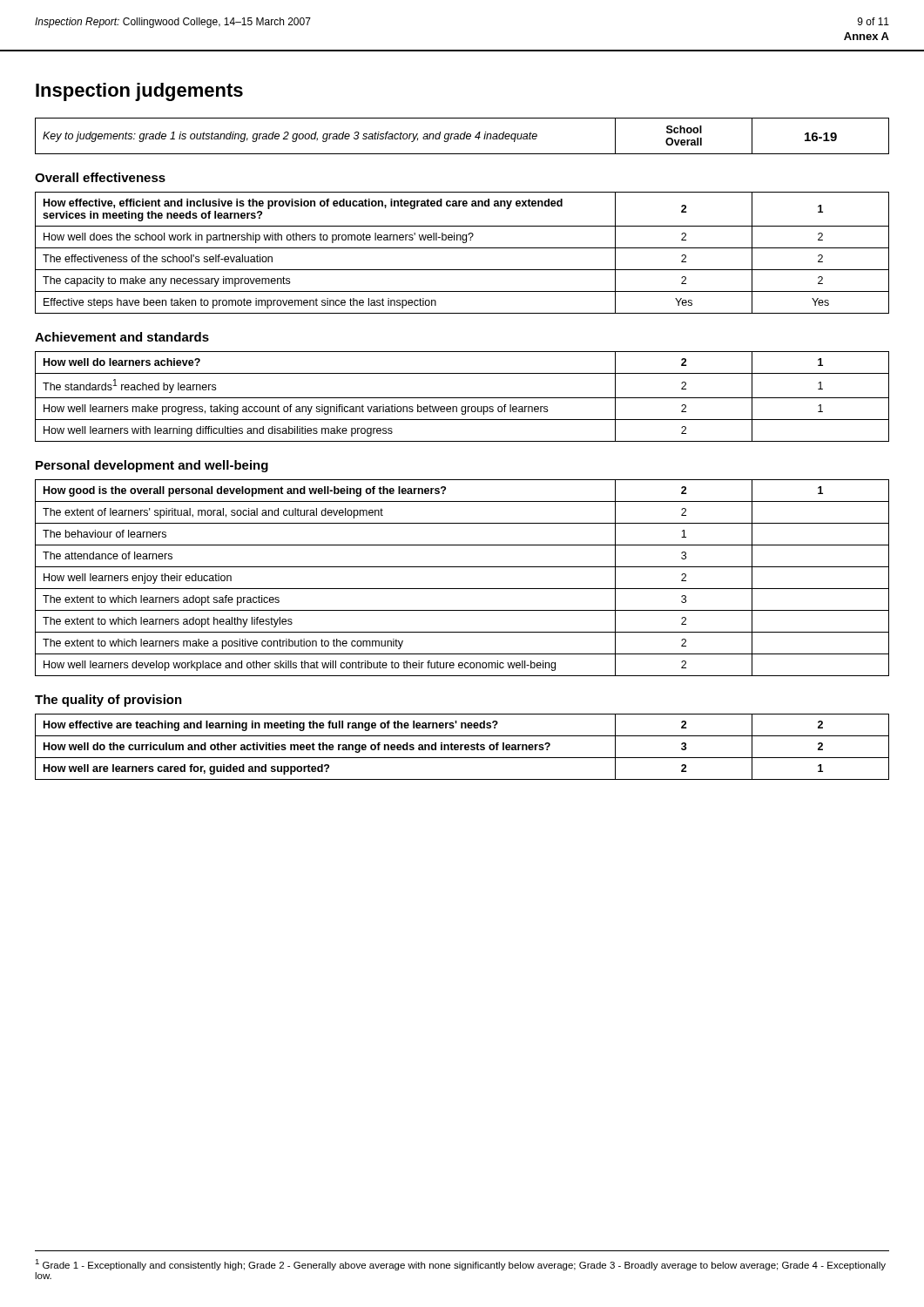
Task: Locate the text block starting "Personal development and"
Action: point(152,466)
